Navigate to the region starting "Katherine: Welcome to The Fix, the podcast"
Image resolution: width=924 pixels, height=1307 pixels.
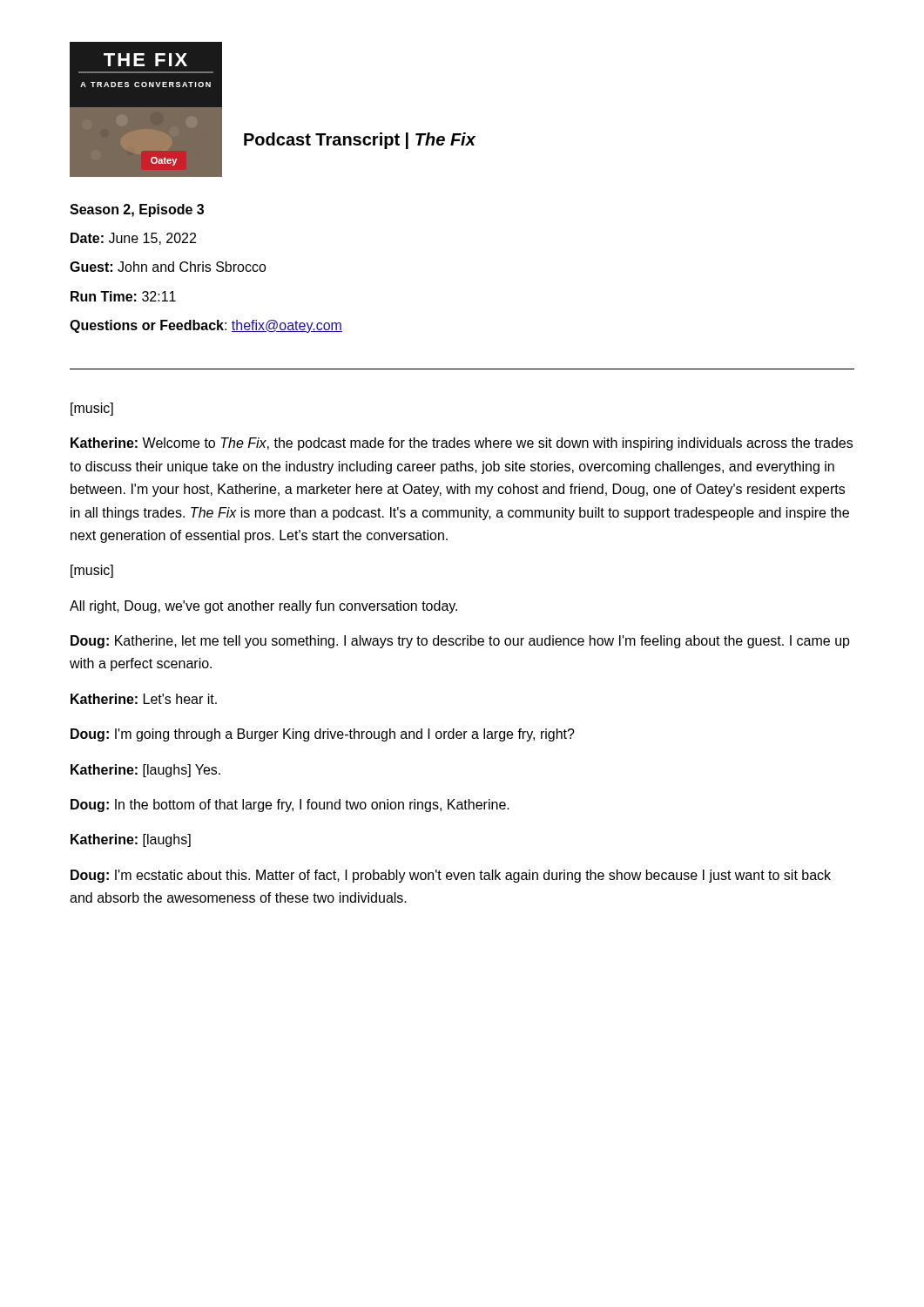click(462, 490)
